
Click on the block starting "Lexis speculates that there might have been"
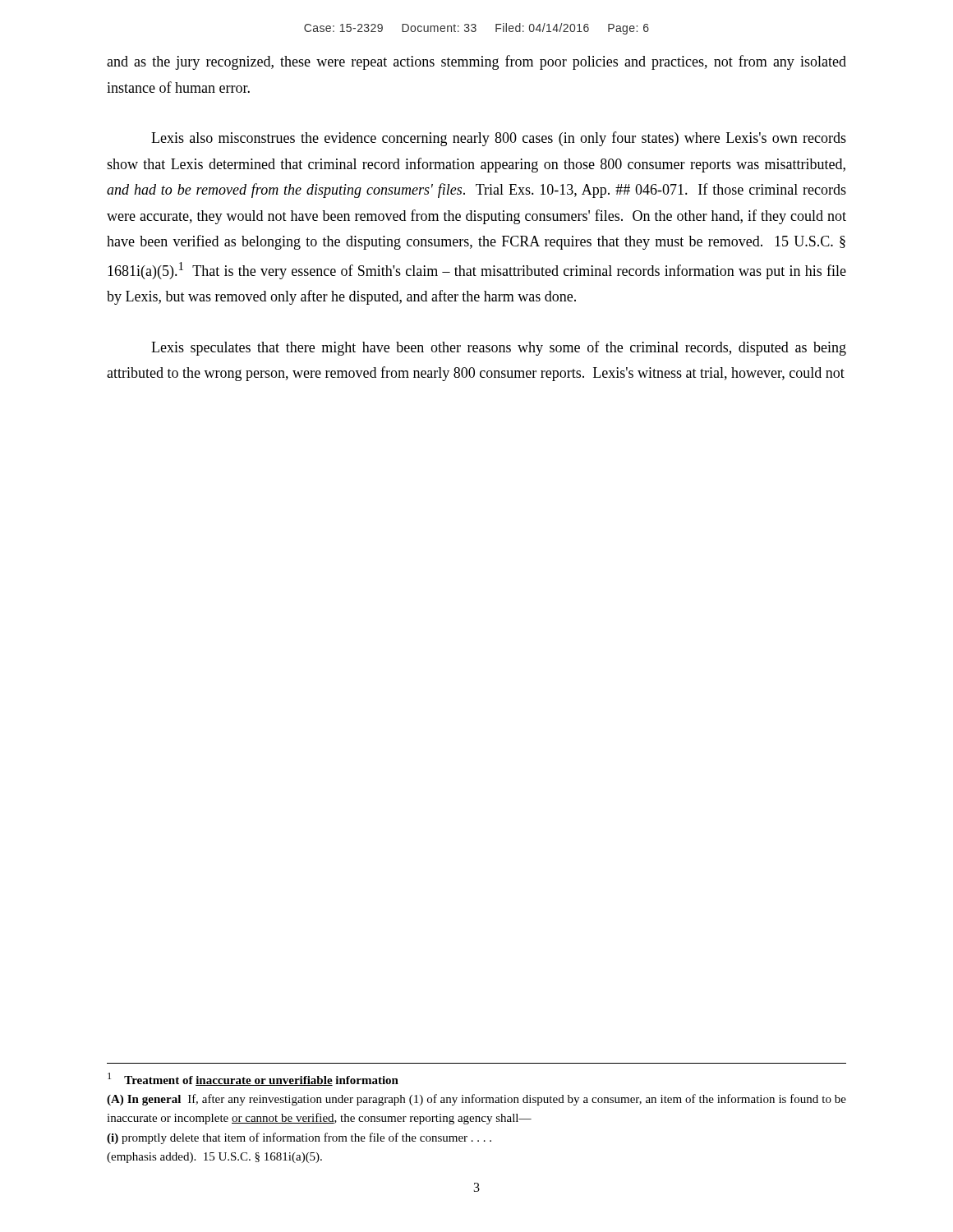[x=476, y=360]
